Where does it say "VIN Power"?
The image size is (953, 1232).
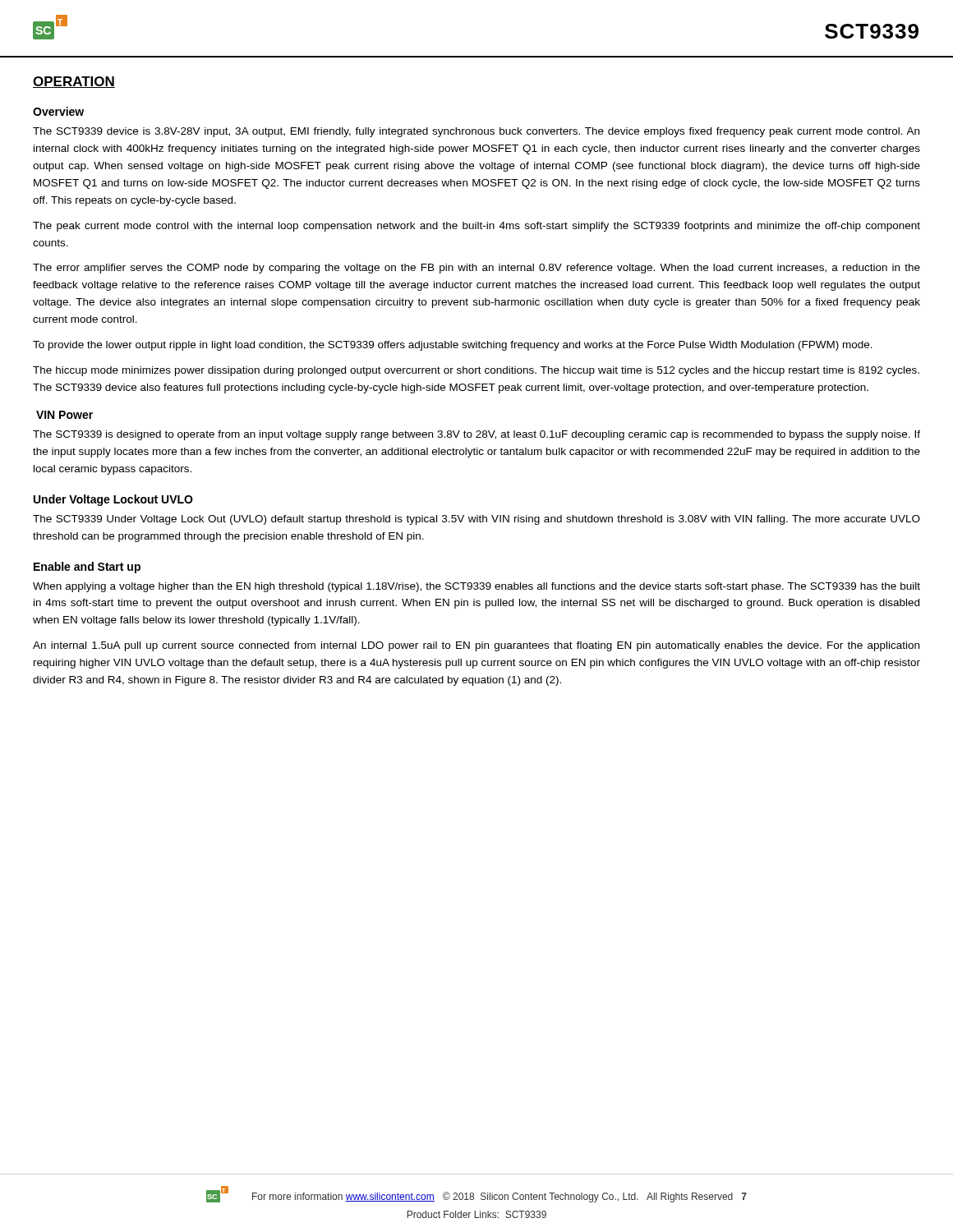point(63,415)
